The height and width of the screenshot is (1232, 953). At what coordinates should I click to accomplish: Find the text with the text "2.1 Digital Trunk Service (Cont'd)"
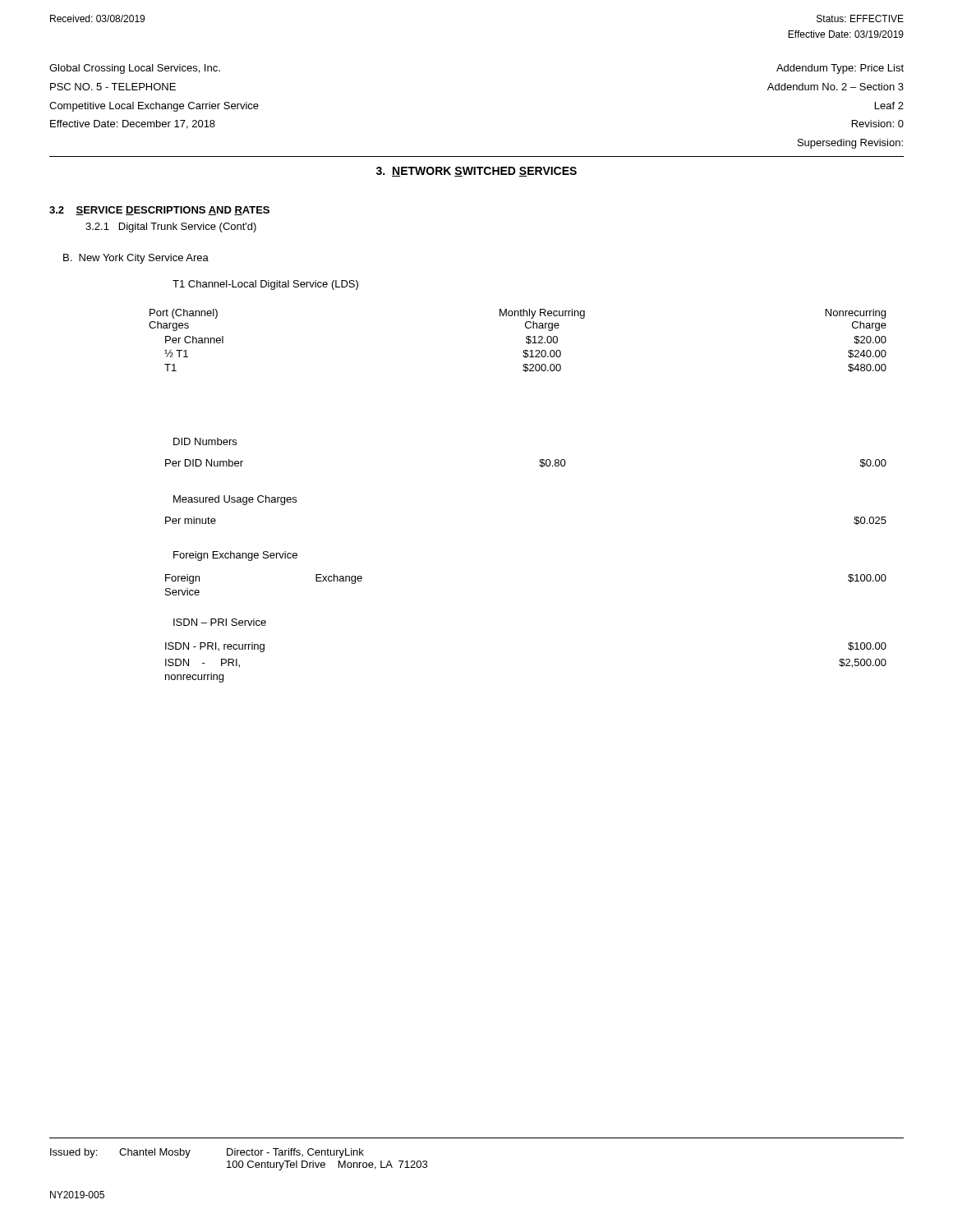point(171,226)
